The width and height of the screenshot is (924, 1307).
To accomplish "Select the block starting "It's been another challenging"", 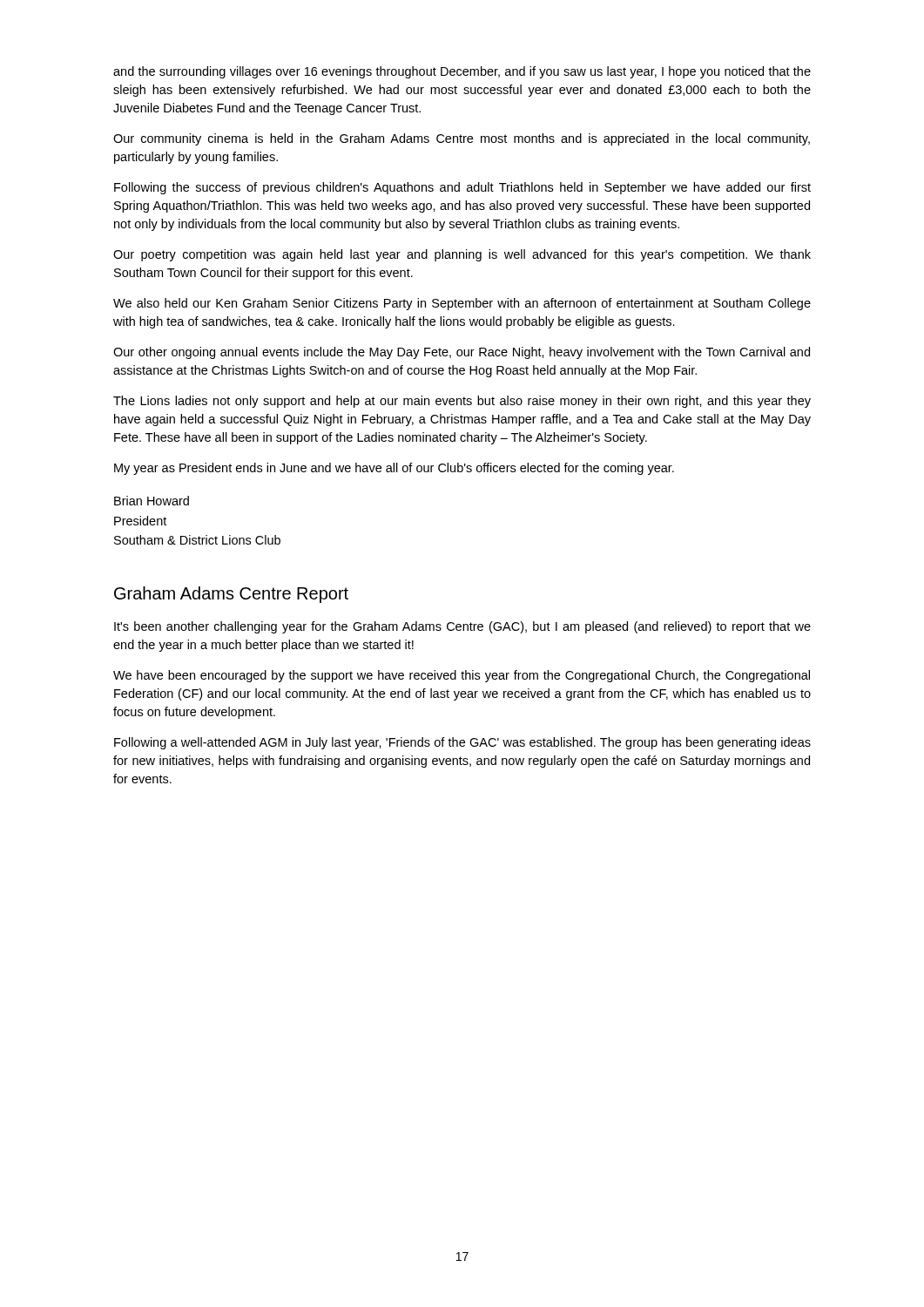I will 462,635.
